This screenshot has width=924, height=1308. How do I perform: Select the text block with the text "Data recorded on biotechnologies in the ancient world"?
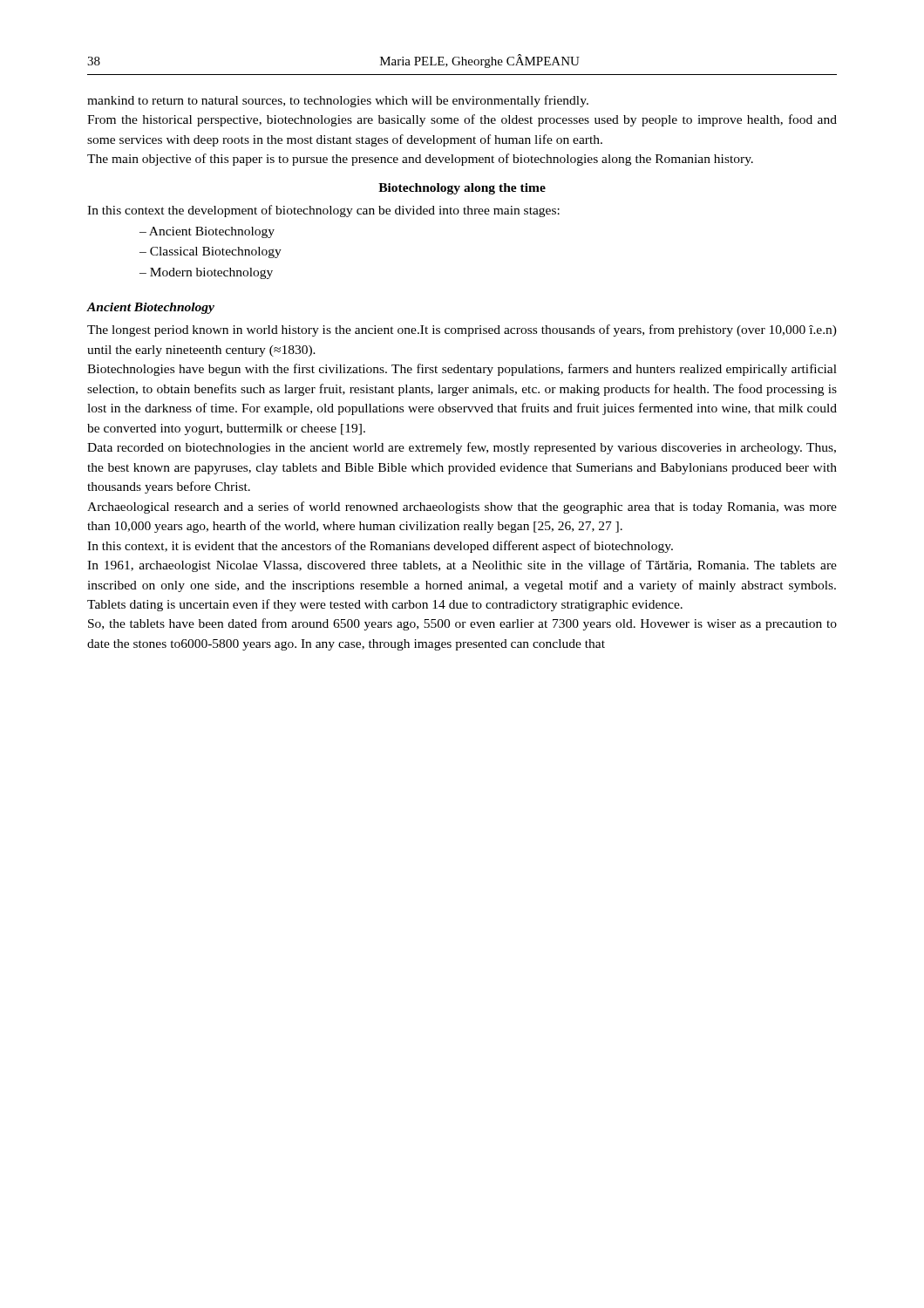tap(462, 467)
